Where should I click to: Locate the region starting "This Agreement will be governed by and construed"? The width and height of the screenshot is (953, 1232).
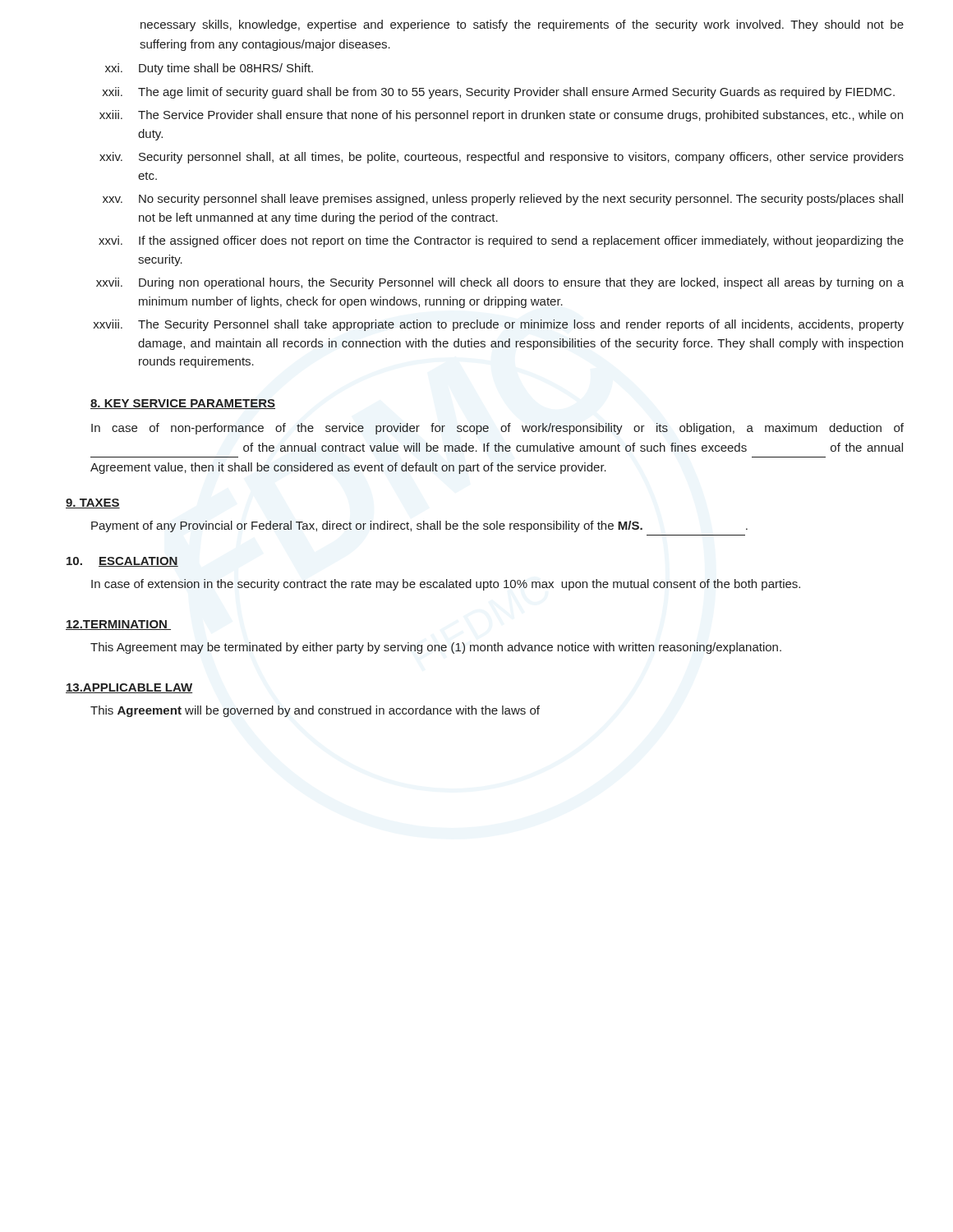315,710
